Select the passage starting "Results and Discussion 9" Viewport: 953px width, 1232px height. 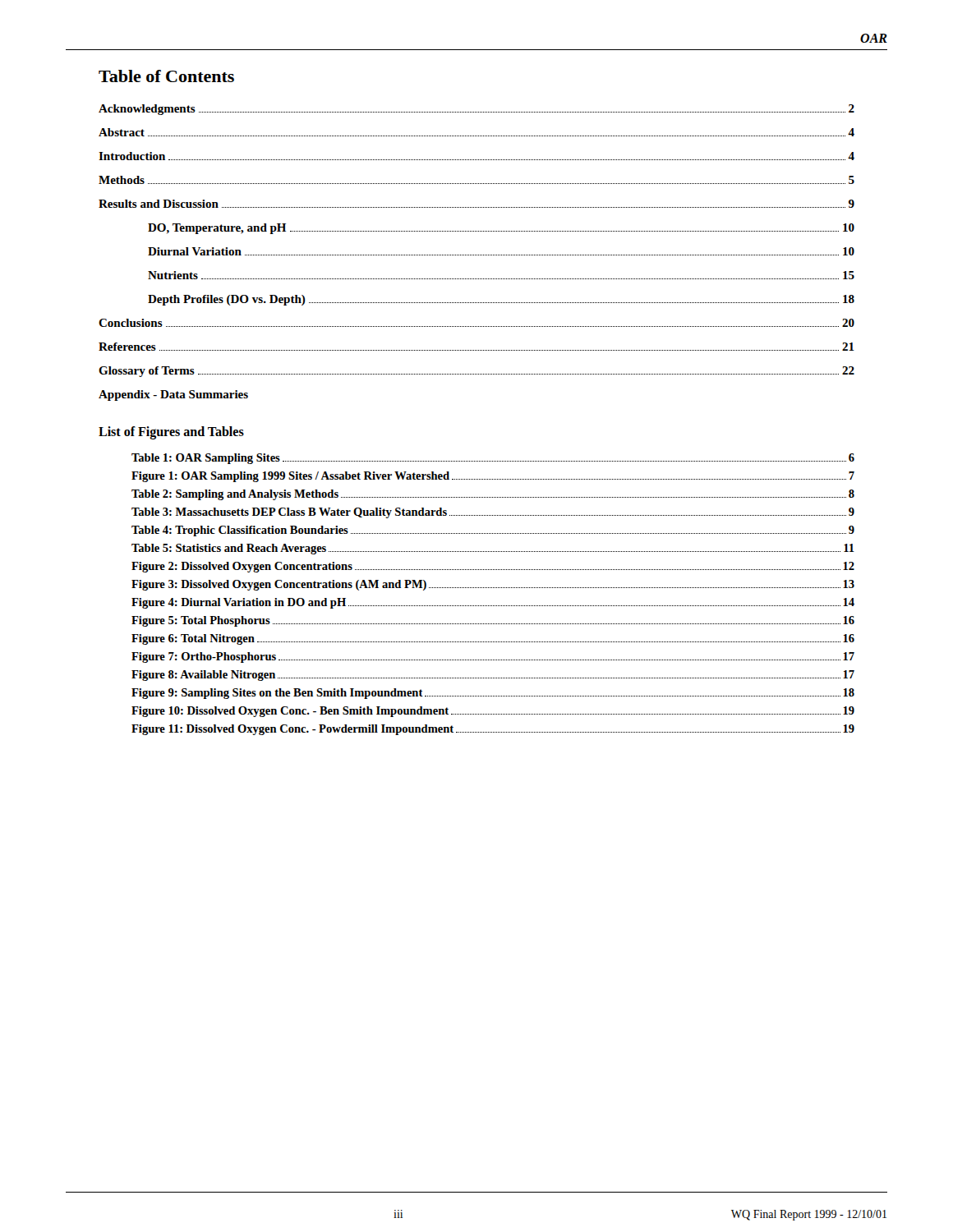point(476,204)
